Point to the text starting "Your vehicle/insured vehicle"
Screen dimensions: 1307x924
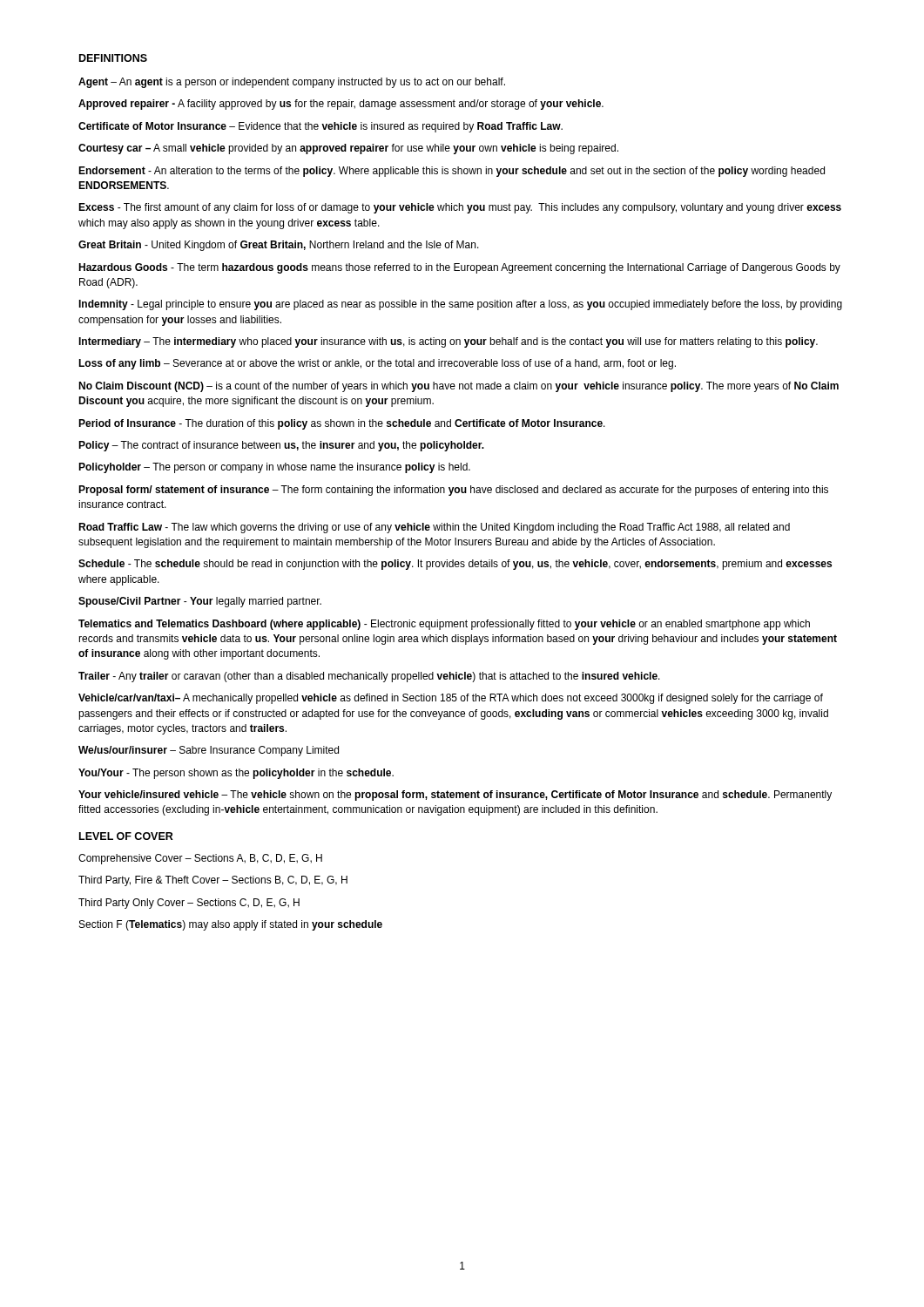pyautogui.click(x=455, y=802)
